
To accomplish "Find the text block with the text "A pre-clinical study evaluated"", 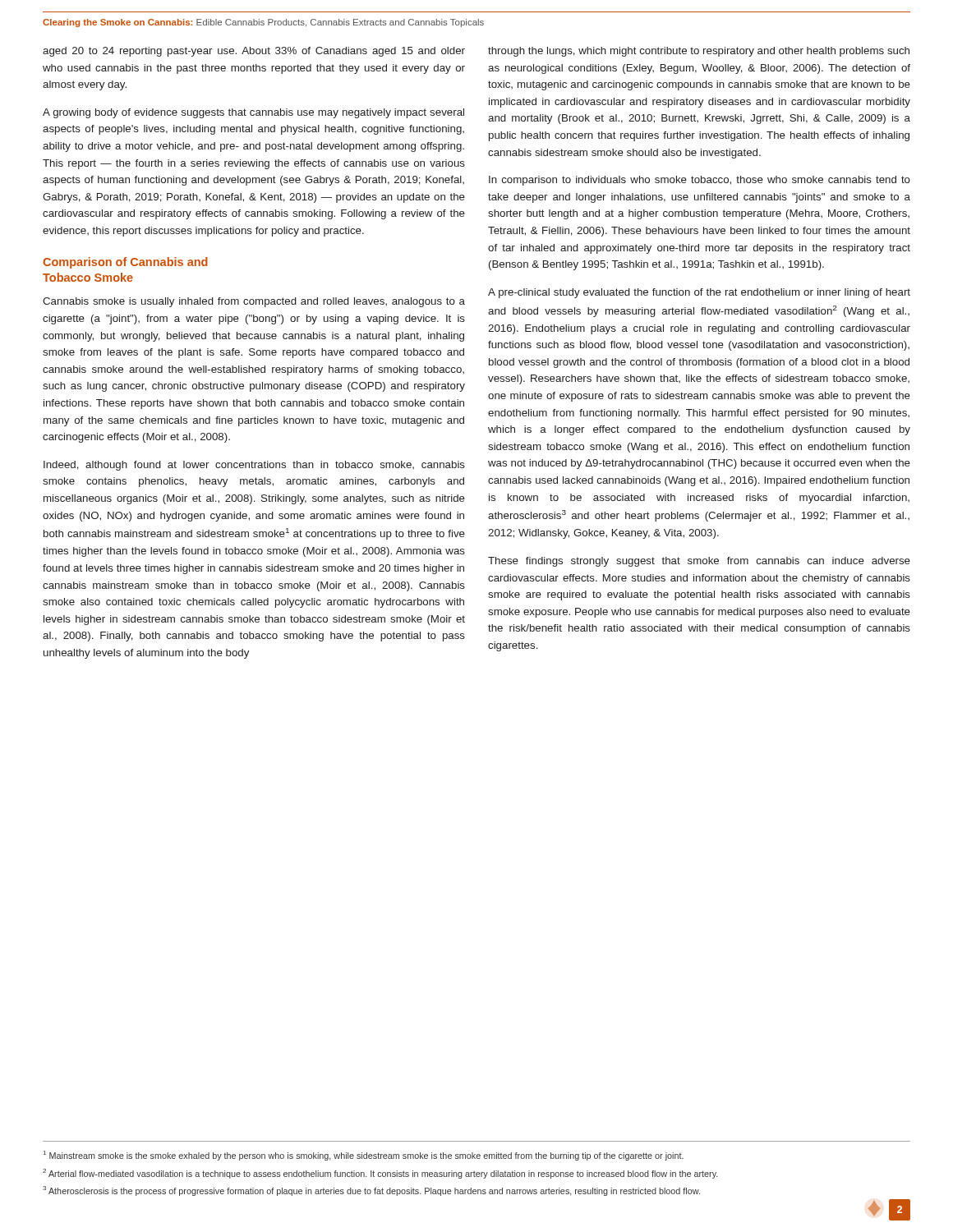I will pyautogui.click(x=699, y=413).
